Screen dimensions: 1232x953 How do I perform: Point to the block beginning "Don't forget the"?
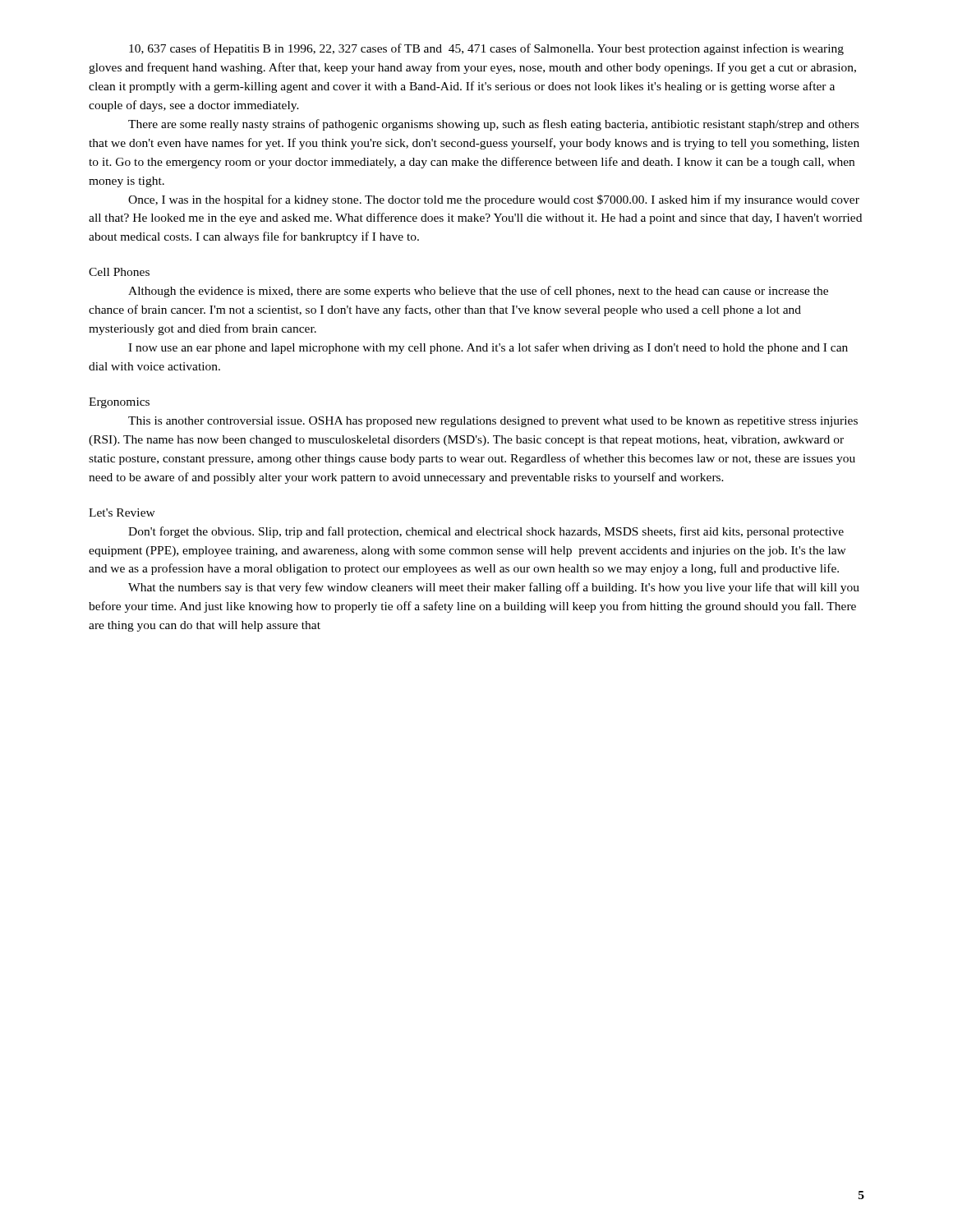coord(476,550)
